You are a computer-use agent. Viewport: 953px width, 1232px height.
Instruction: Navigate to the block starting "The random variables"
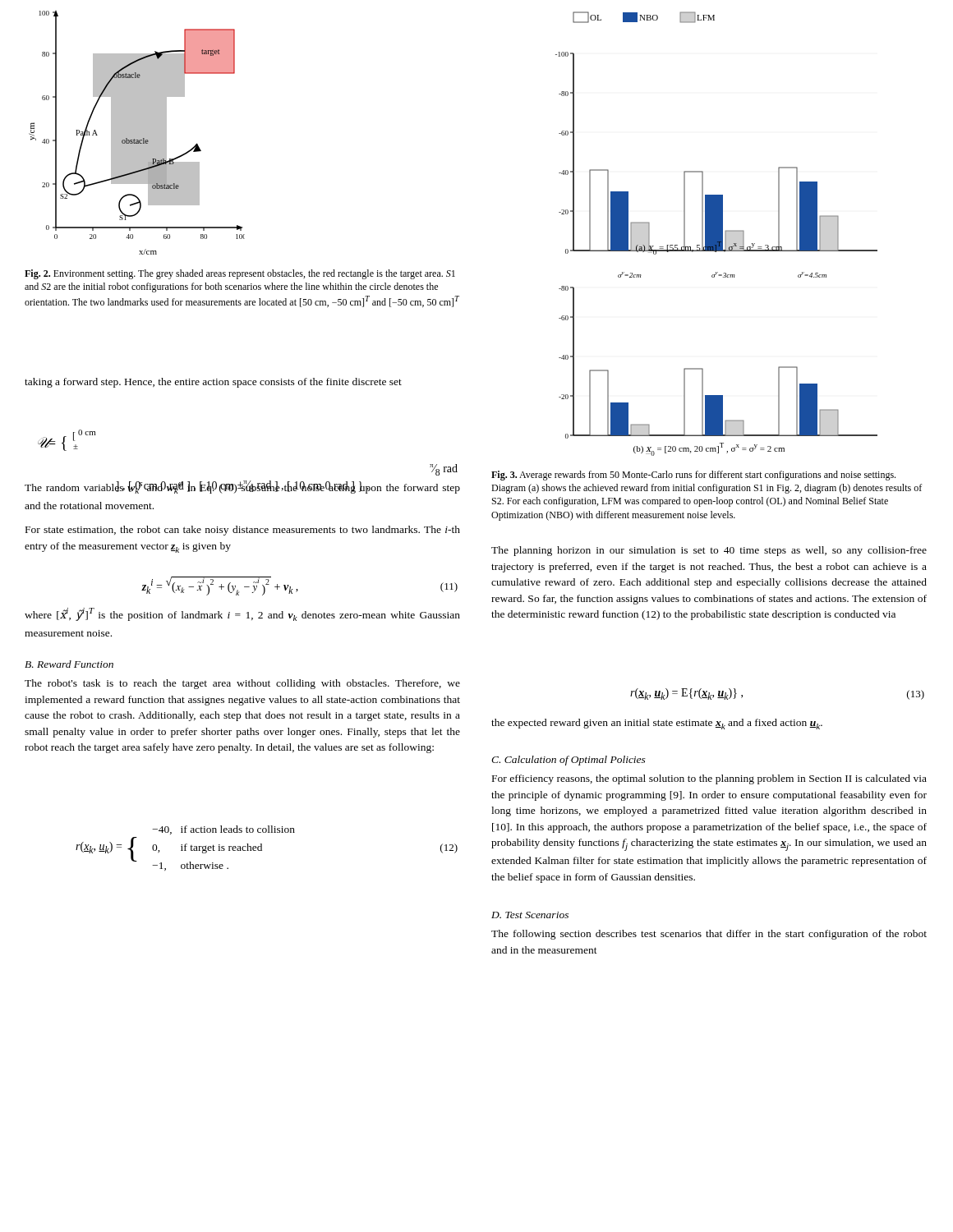tap(242, 495)
